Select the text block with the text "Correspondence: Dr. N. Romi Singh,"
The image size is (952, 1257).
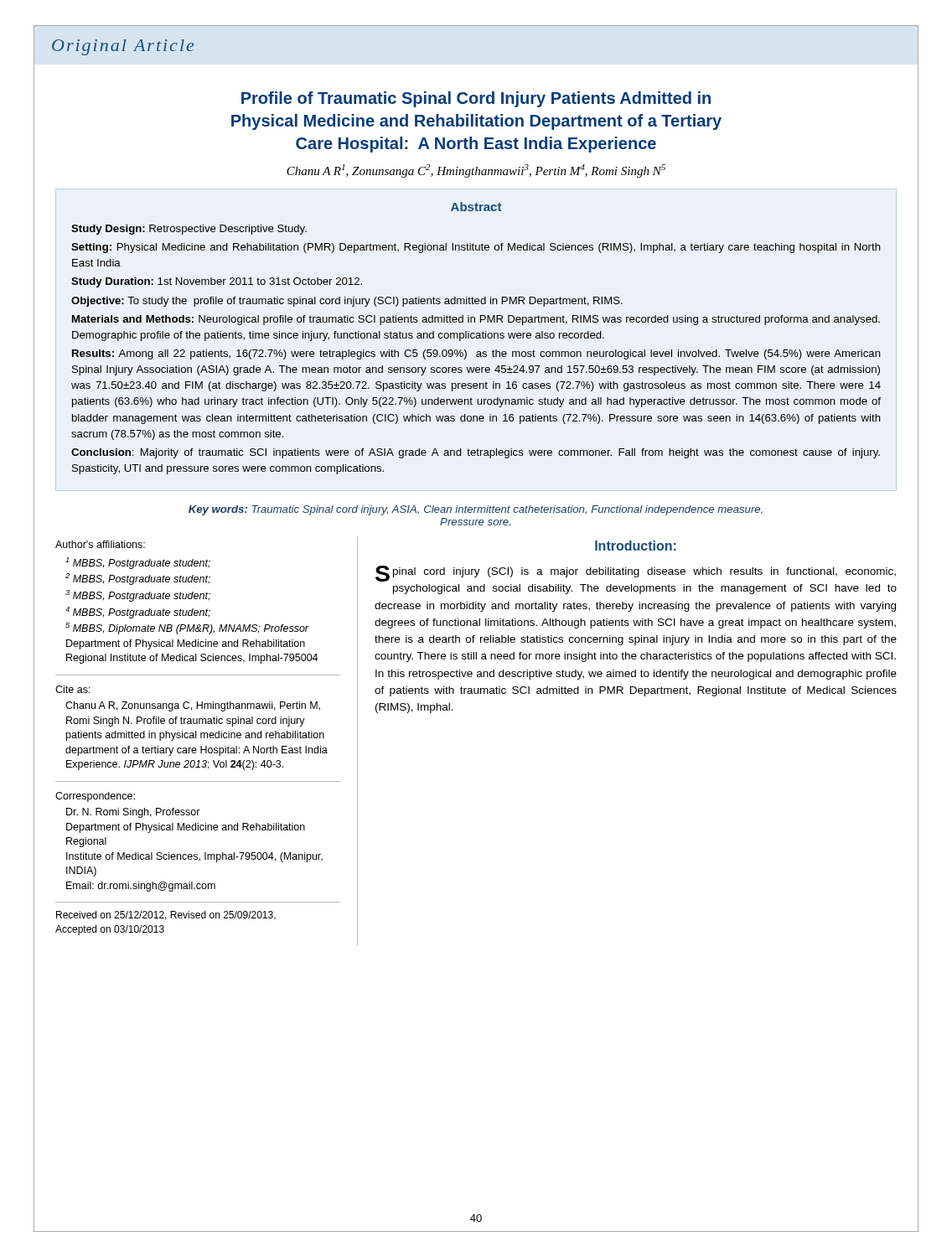pyautogui.click(x=198, y=841)
